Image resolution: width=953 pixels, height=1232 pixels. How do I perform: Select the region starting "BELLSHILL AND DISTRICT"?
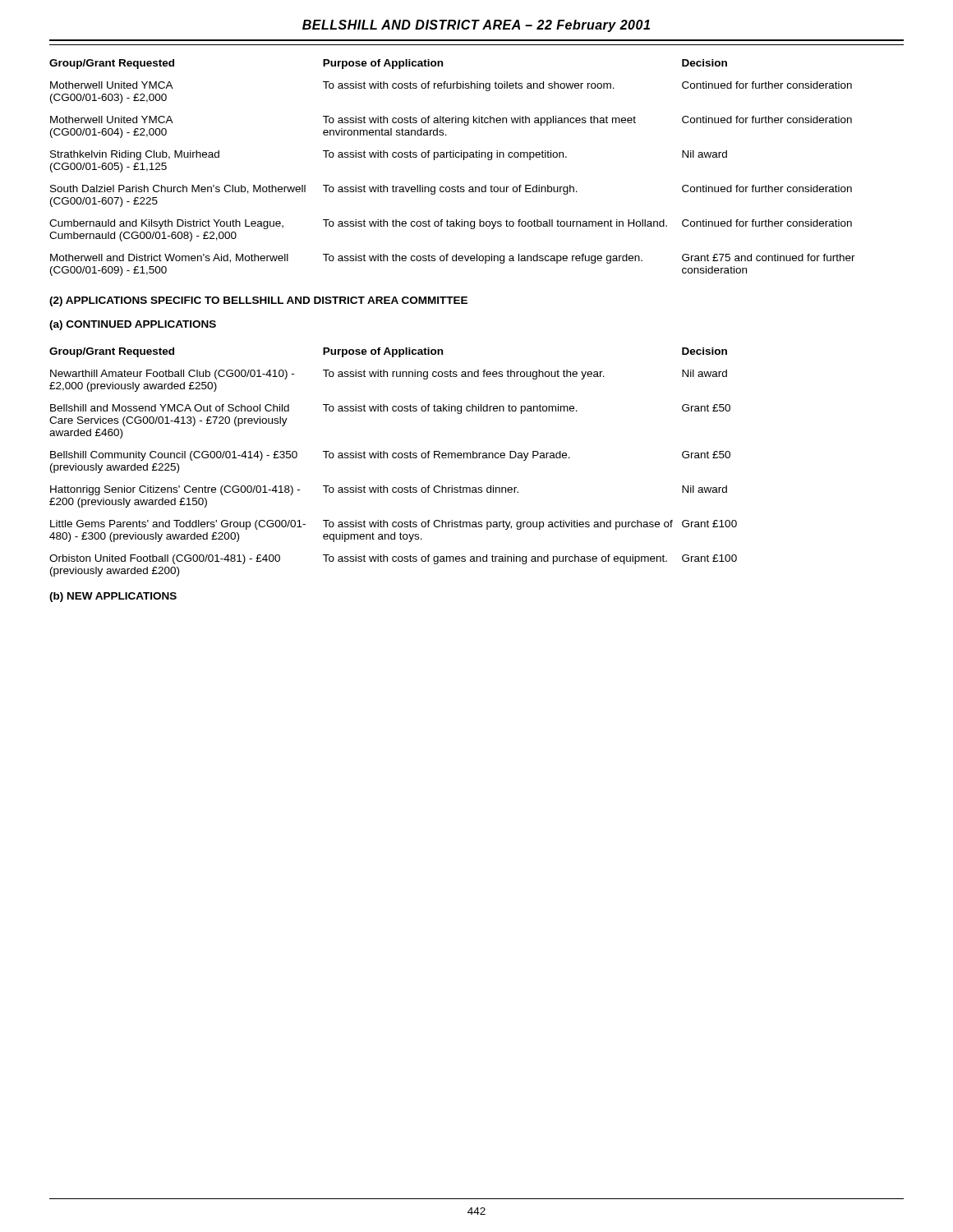476,25
